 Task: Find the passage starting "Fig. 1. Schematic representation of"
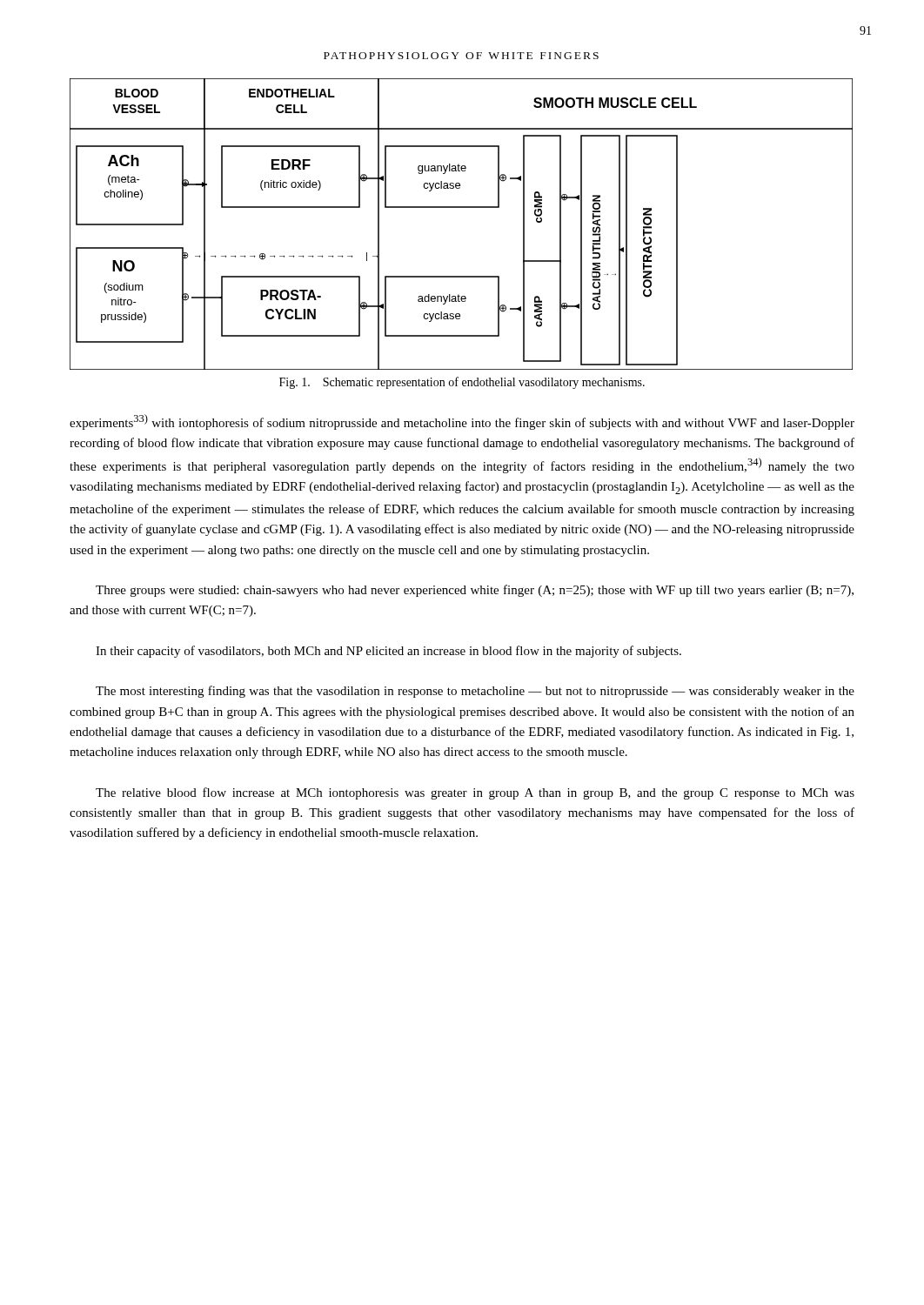click(462, 382)
